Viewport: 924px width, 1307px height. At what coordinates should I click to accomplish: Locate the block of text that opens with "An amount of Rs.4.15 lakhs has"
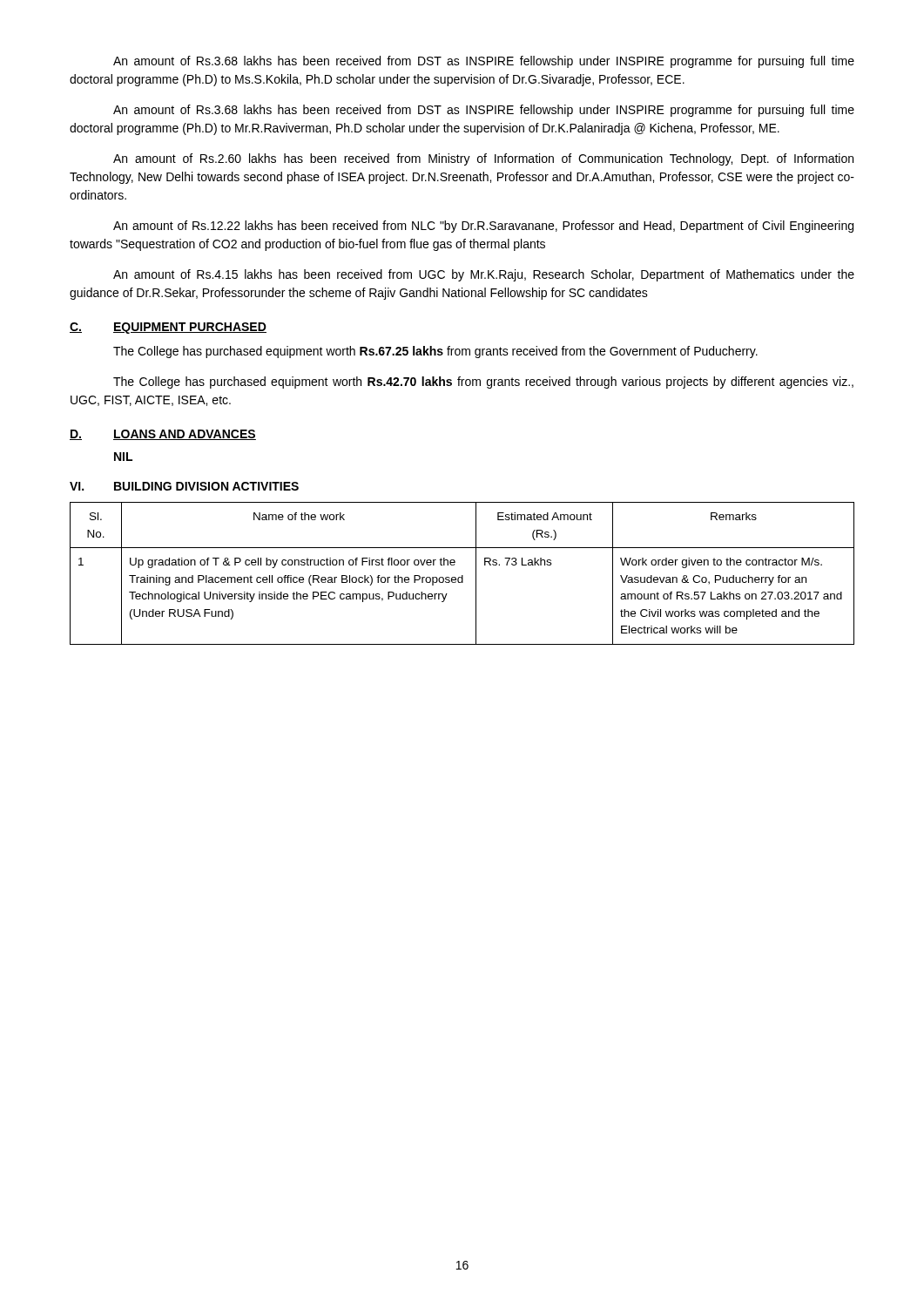462,284
